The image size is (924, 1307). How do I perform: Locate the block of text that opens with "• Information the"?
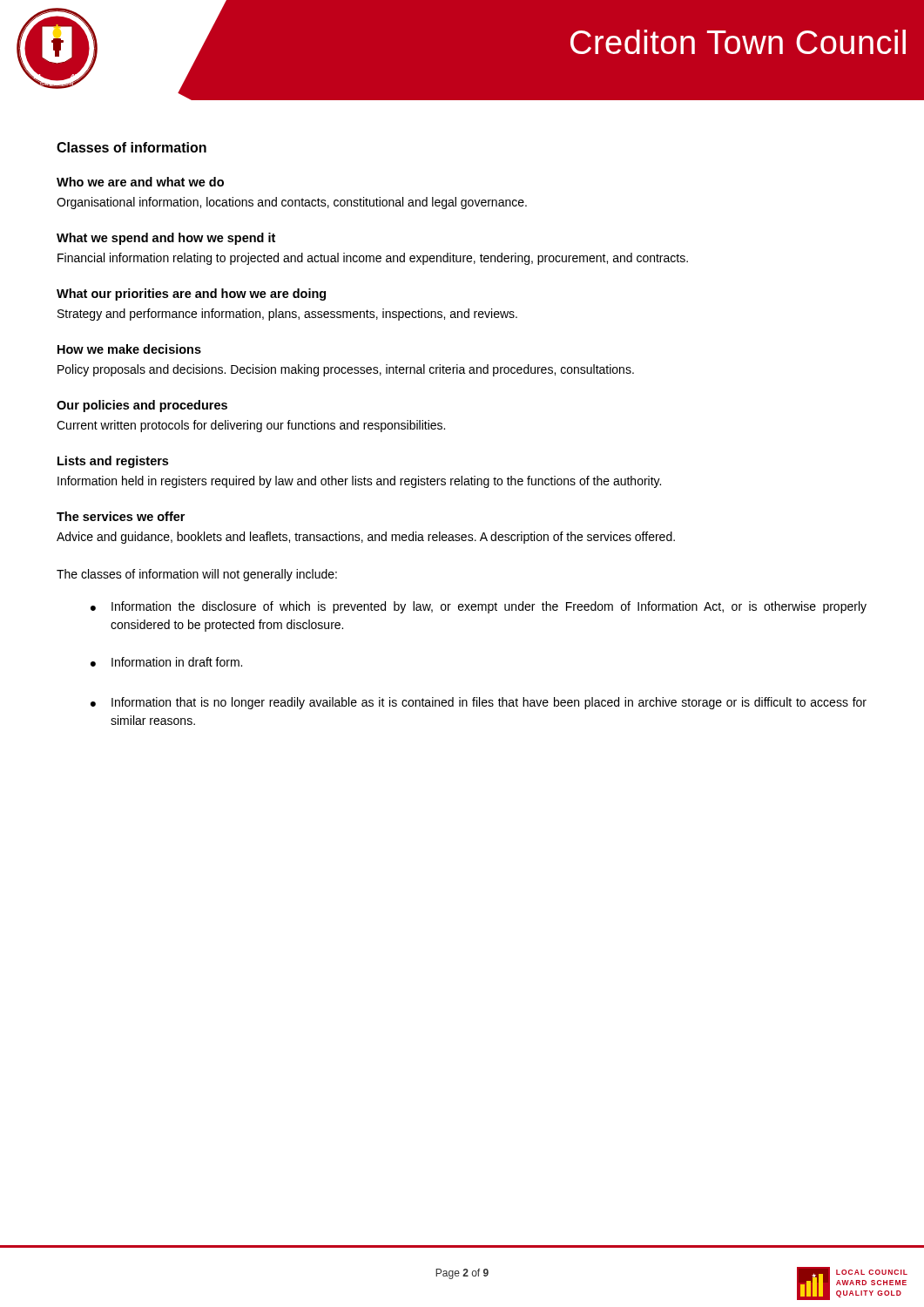[462, 616]
